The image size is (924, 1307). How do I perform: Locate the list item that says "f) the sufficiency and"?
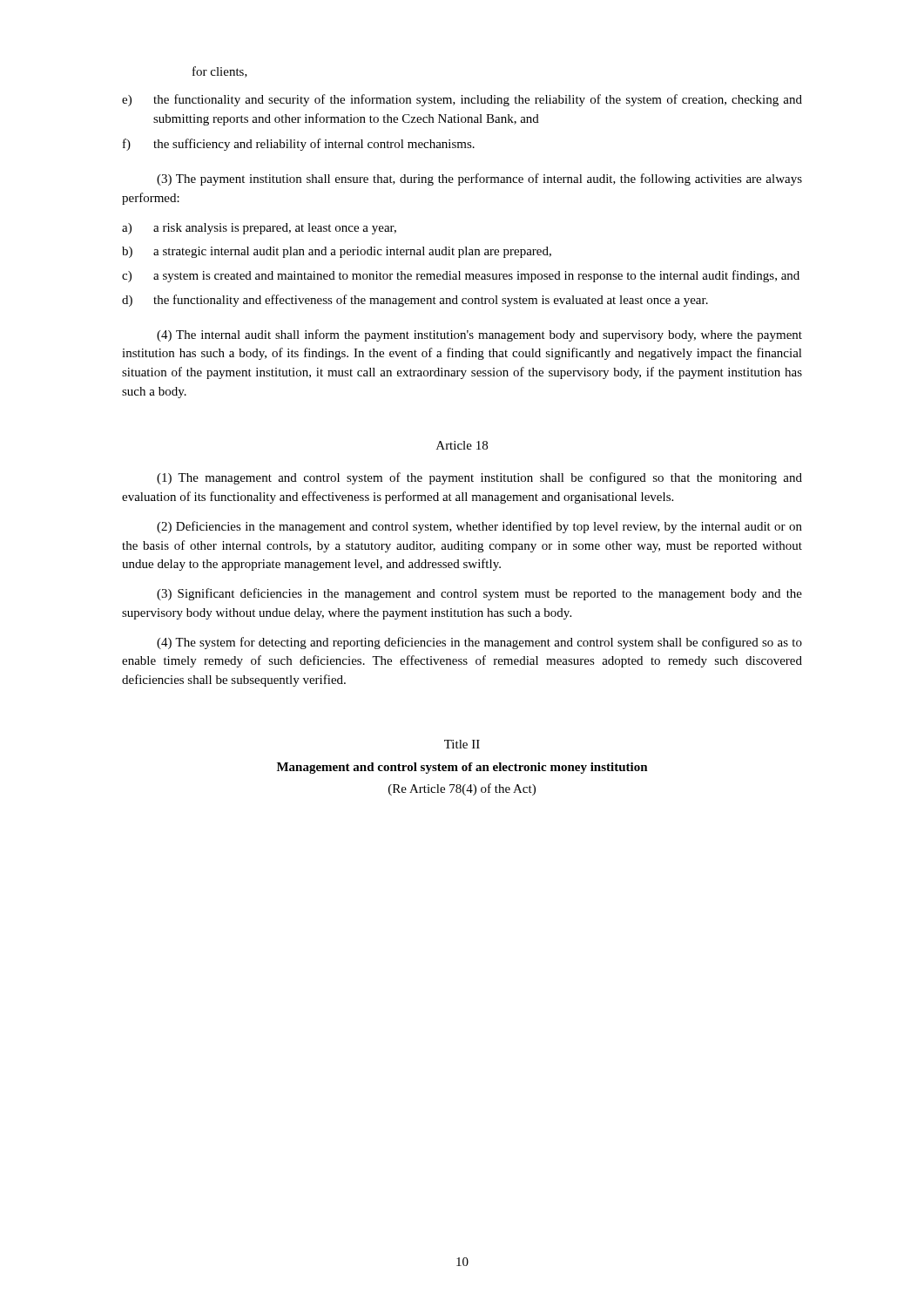point(462,145)
